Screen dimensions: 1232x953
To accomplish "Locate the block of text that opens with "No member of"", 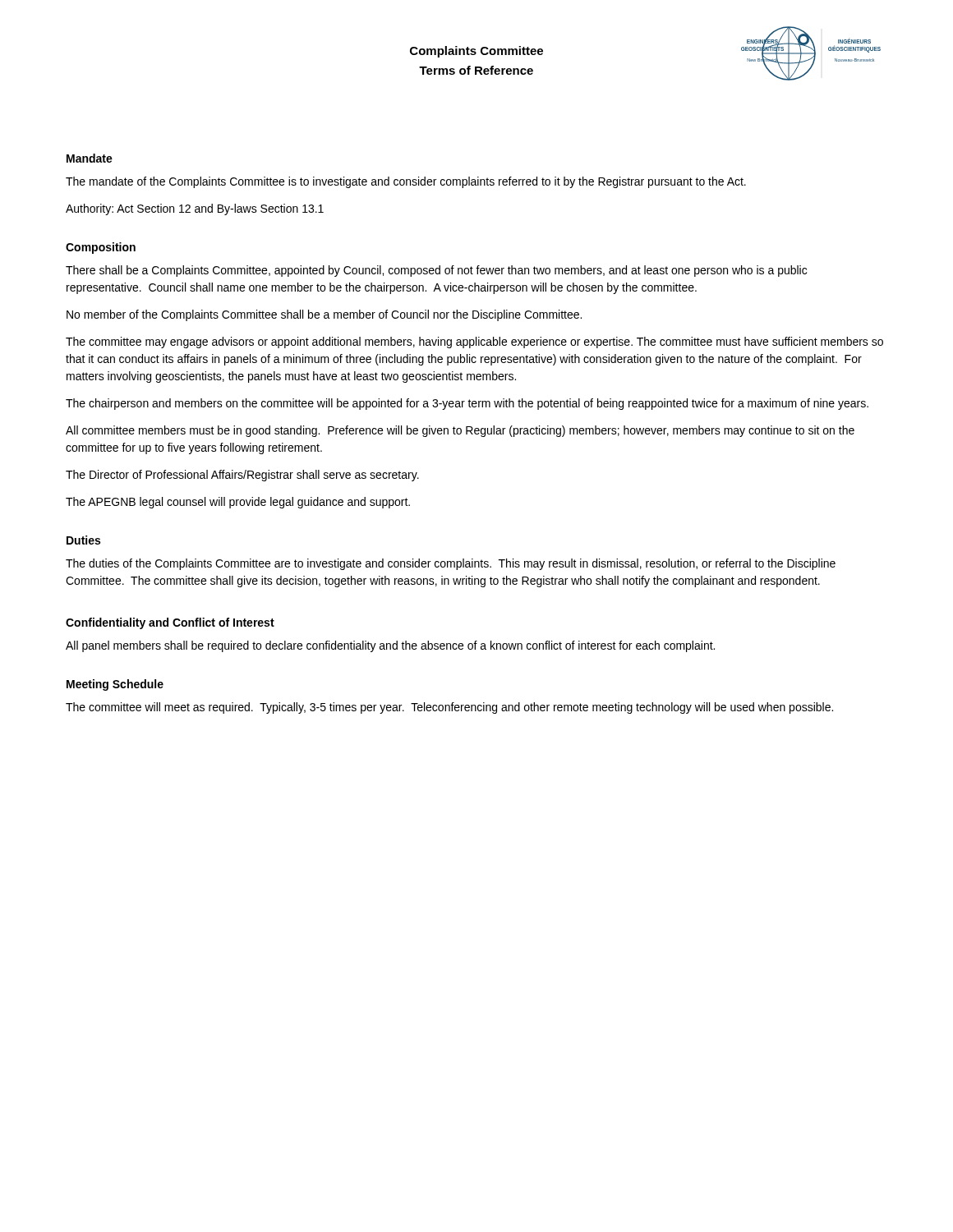I will (x=324, y=315).
